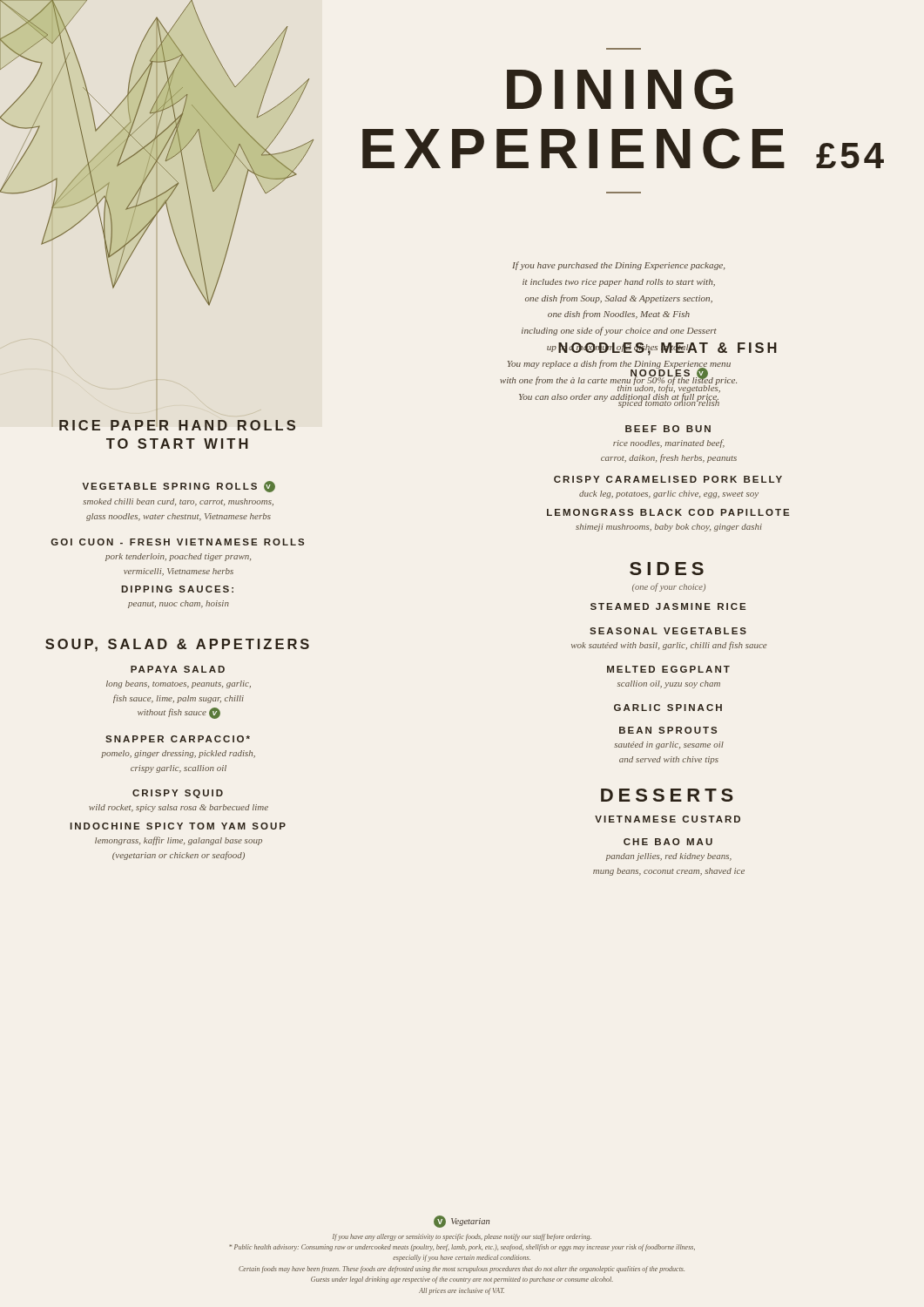Select the passage starting "LEMONGRASS BLACK COD PAPILLOTE shimeji"
This screenshot has width=924, height=1307.
[x=669, y=520]
